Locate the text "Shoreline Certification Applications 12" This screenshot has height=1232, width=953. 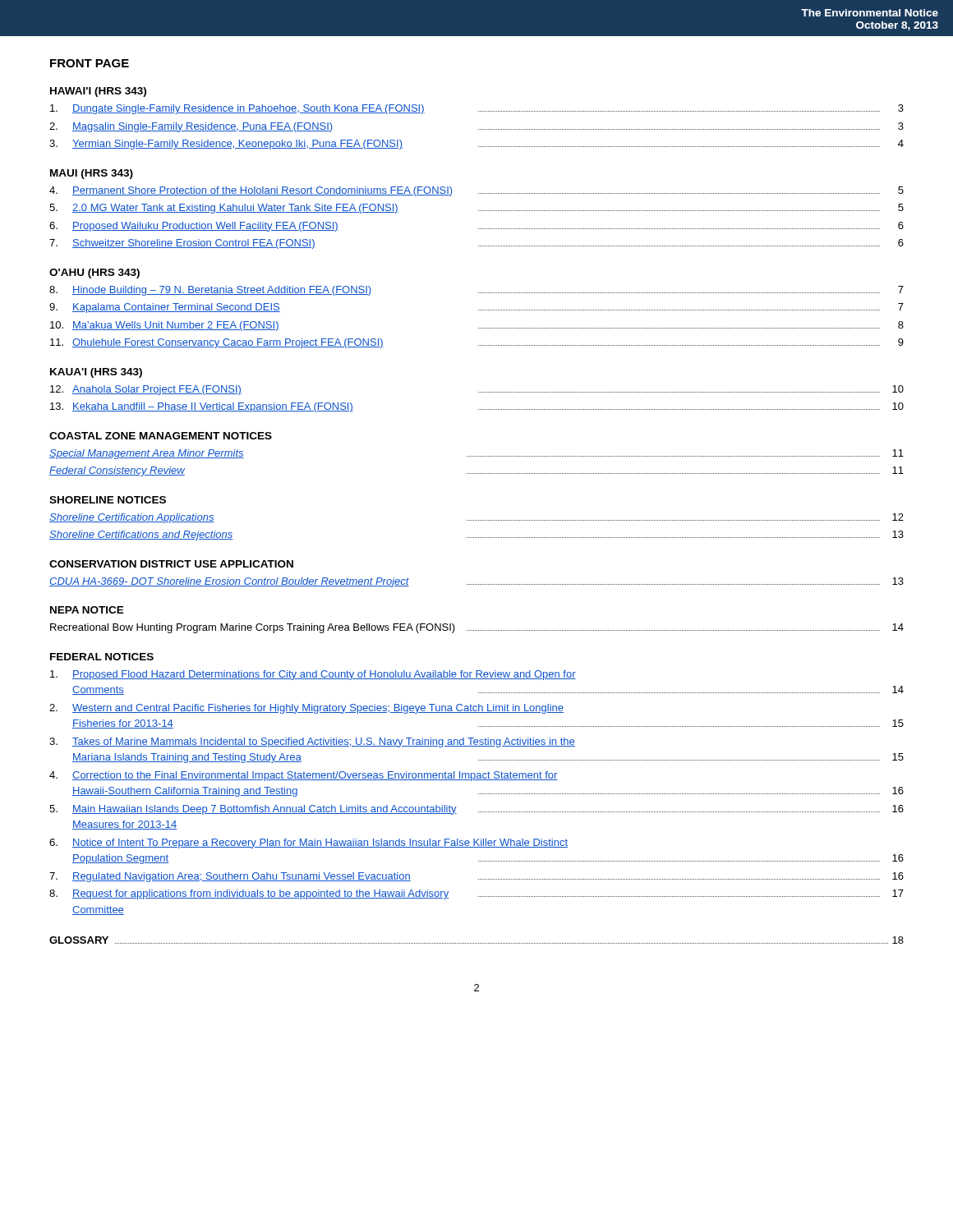pyautogui.click(x=476, y=517)
